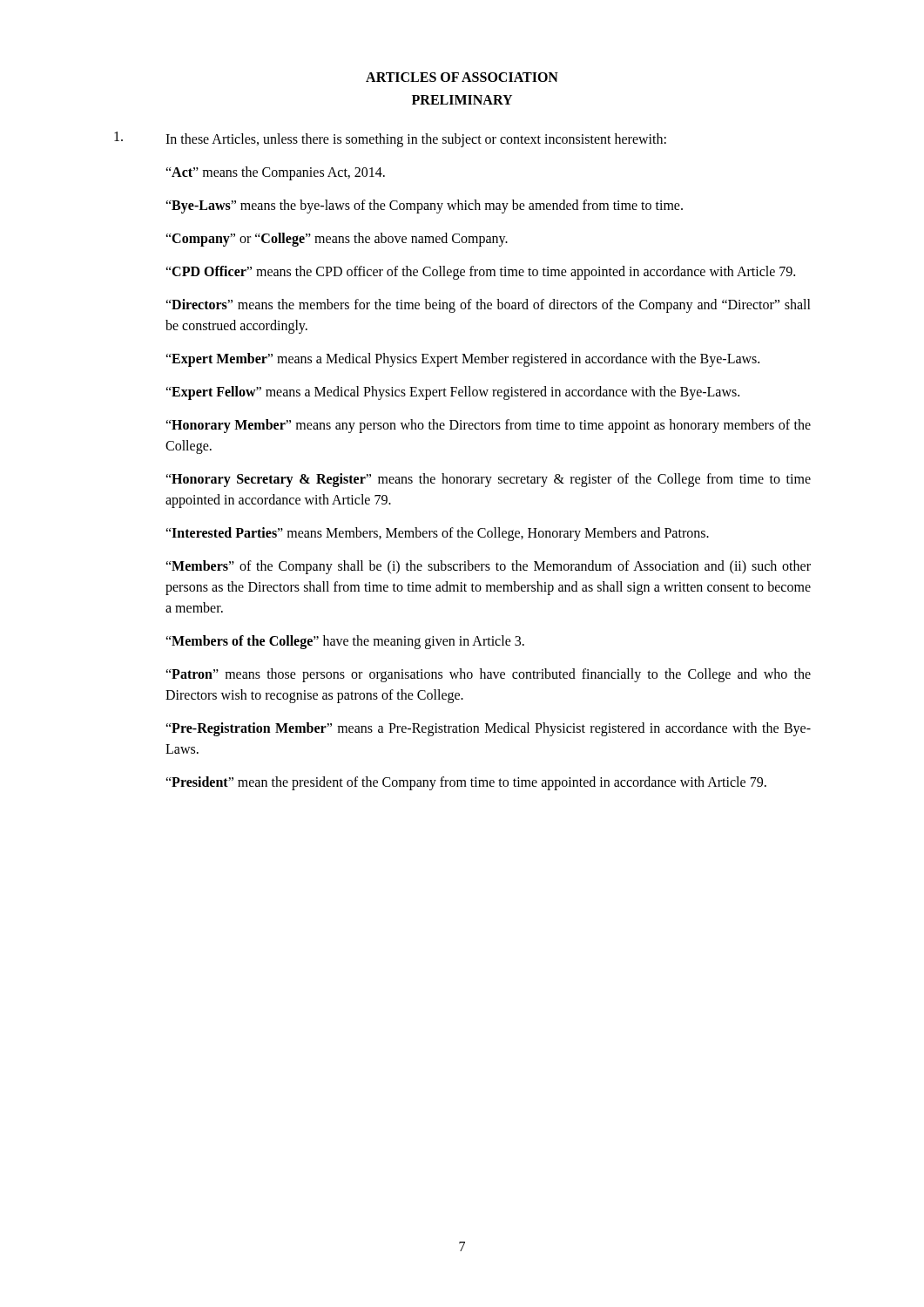Select the text block containing "“Members” of the"
The height and width of the screenshot is (1307, 924).
[x=488, y=587]
